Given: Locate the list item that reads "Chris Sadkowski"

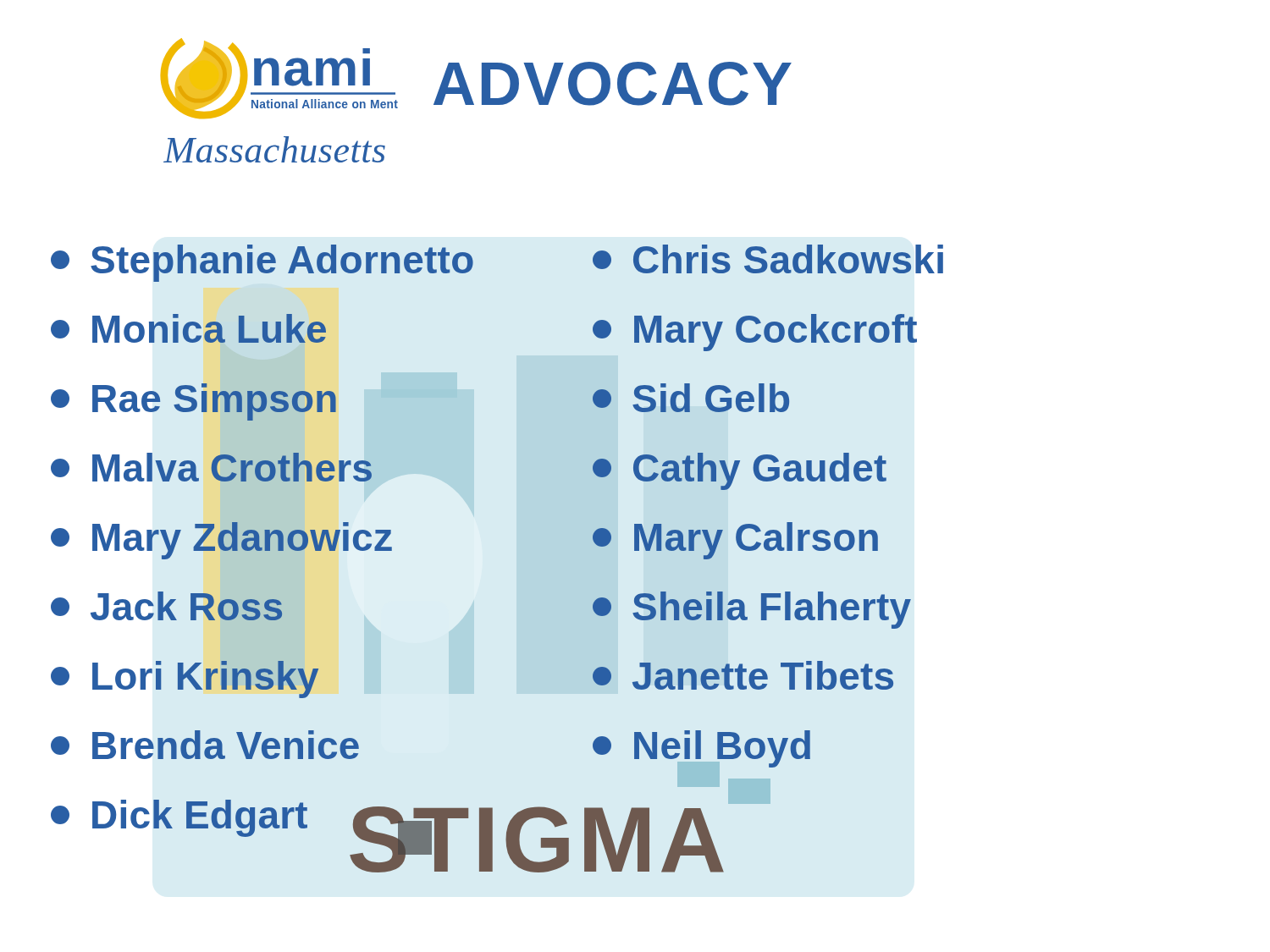Looking at the screenshot, I should (769, 260).
